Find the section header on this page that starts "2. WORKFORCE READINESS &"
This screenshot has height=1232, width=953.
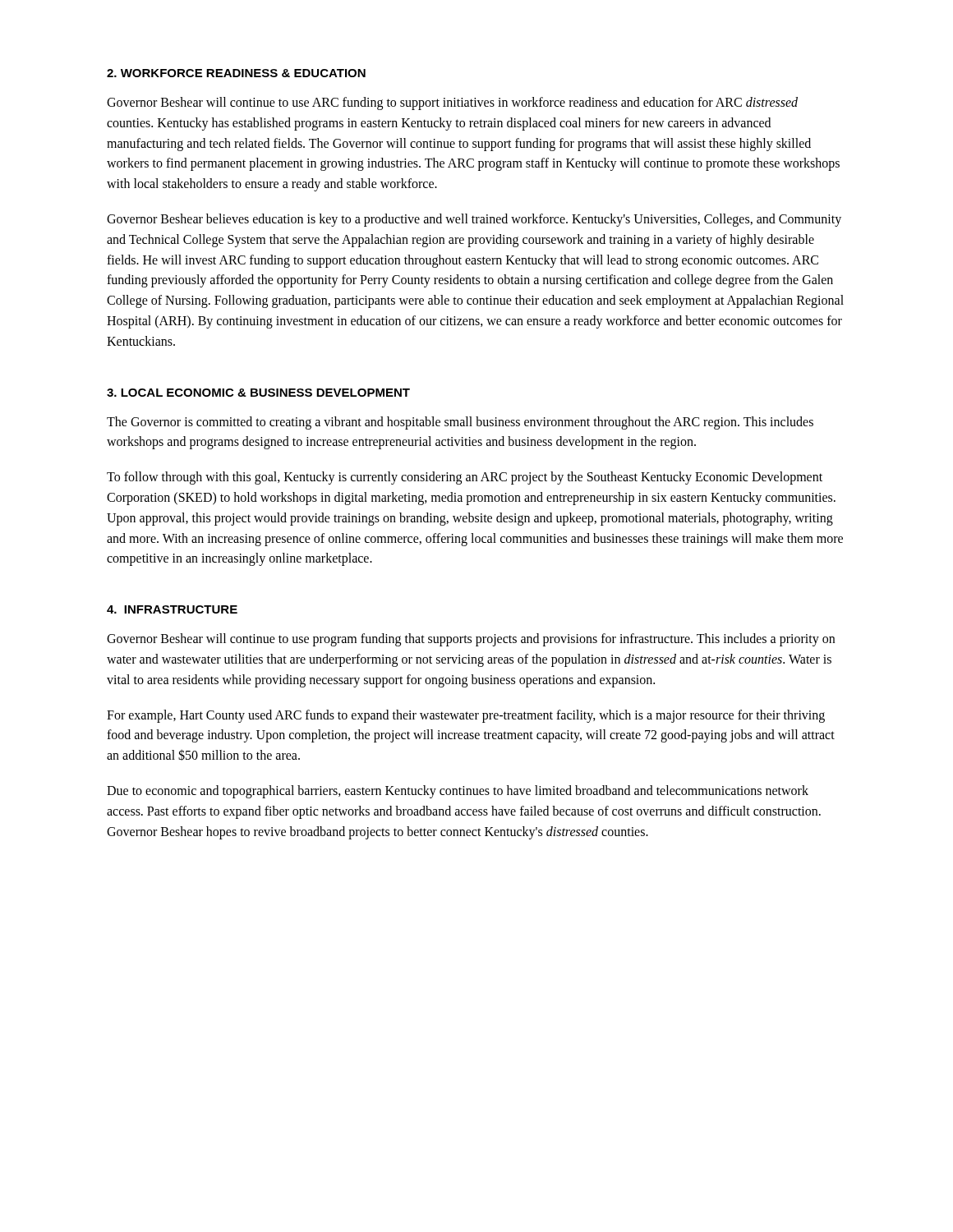coord(236,73)
